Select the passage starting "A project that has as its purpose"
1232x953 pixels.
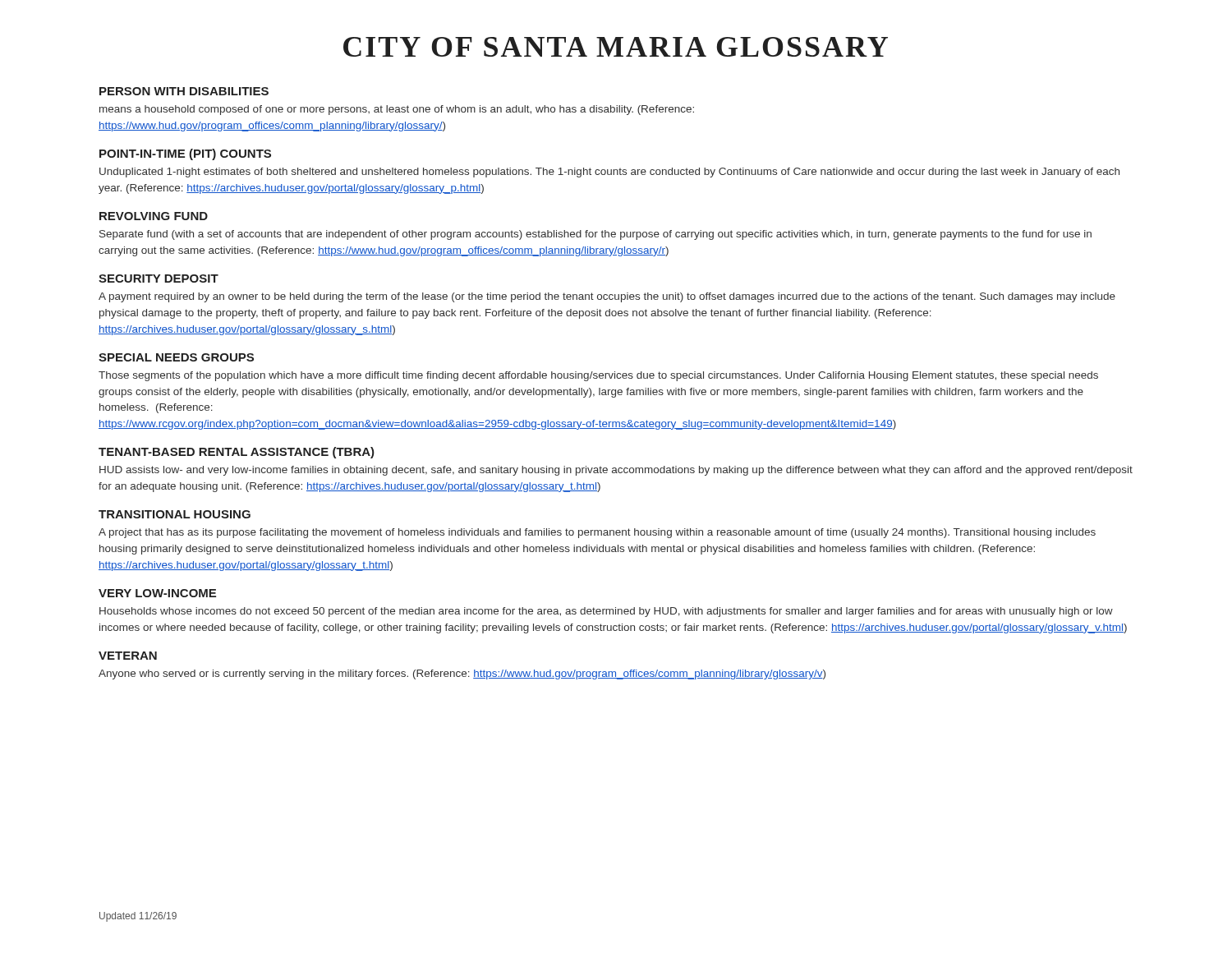tap(616, 549)
